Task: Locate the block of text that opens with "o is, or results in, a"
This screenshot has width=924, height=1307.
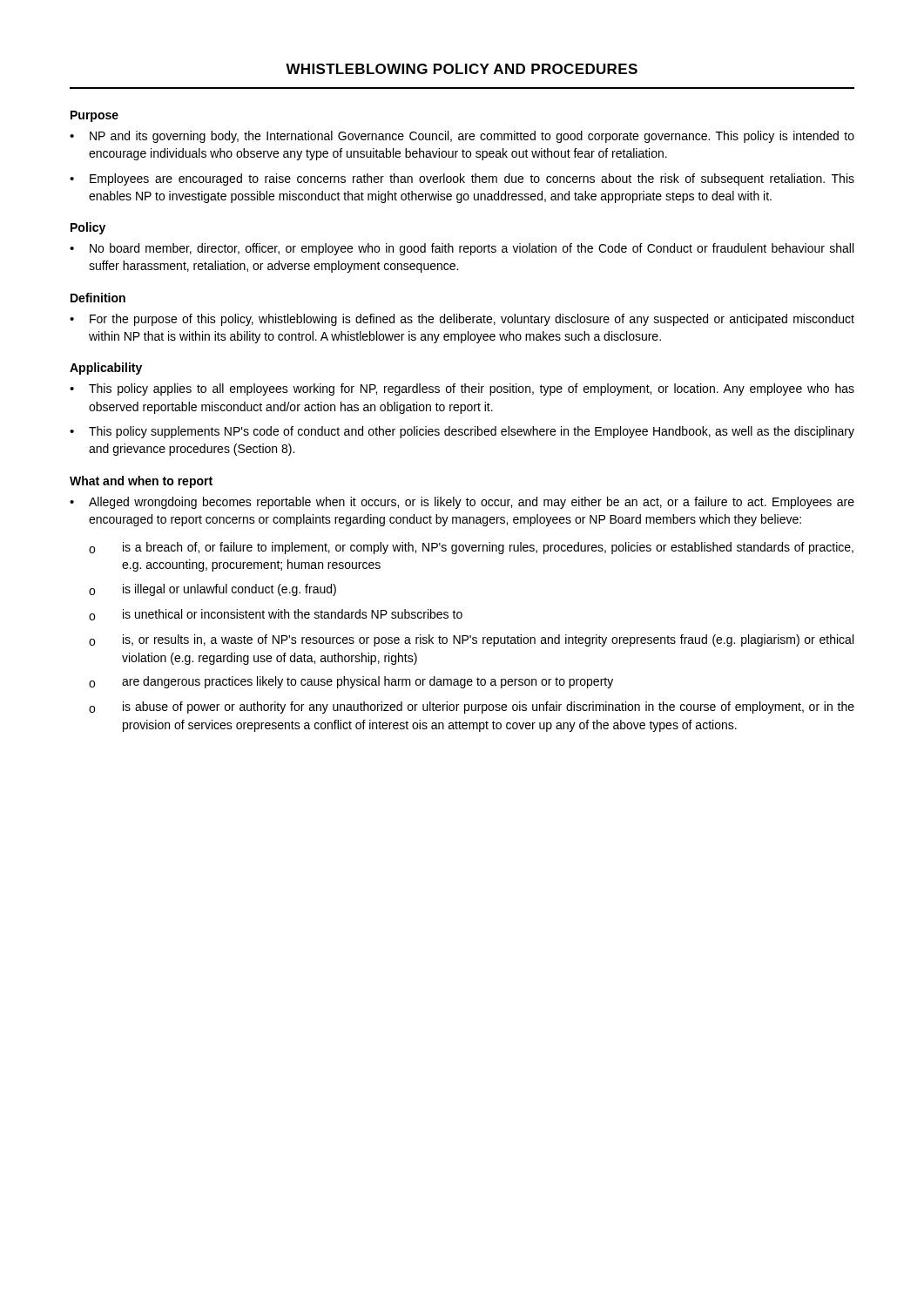Action: coord(472,649)
